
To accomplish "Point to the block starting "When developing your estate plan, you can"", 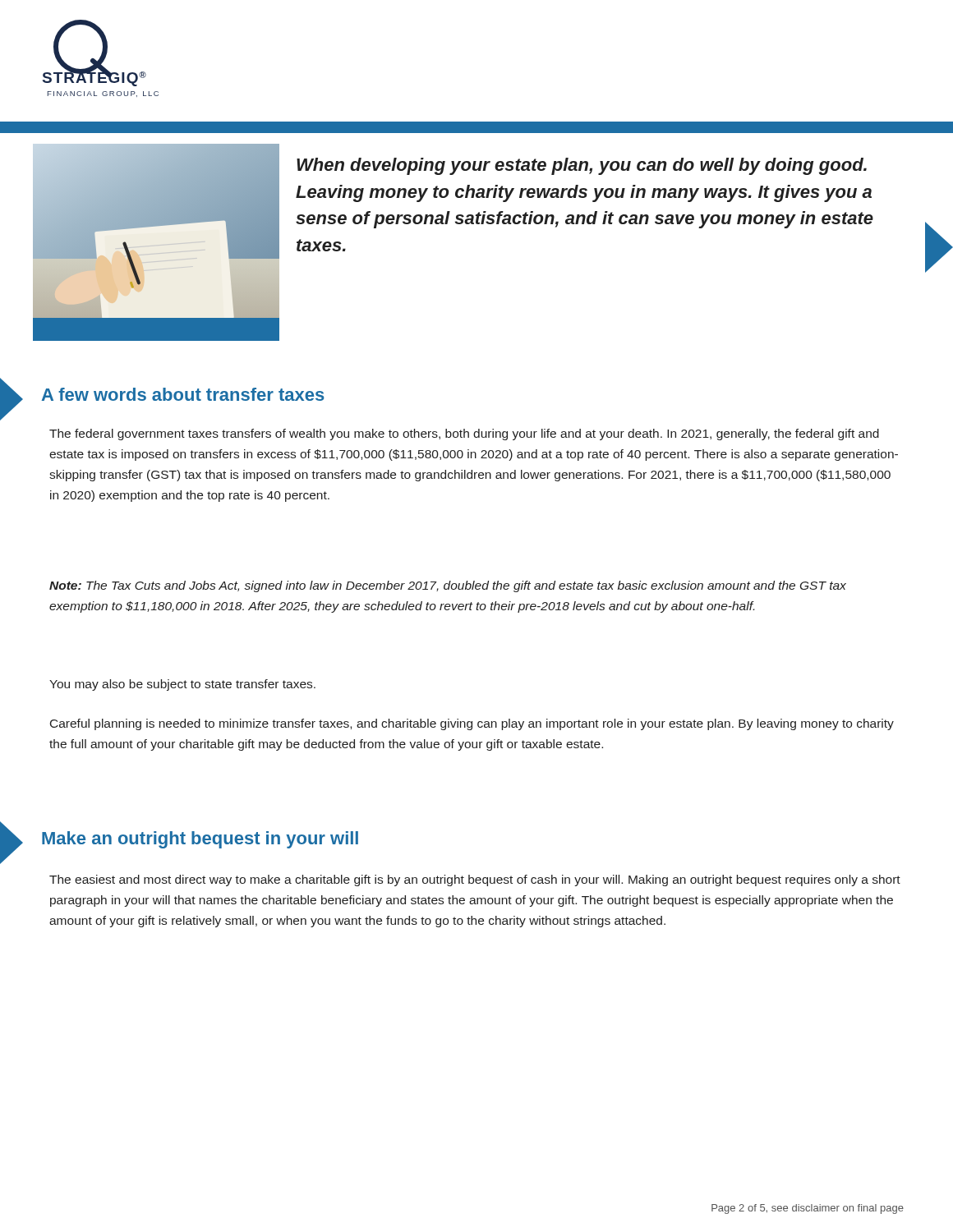I will [x=585, y=205].
